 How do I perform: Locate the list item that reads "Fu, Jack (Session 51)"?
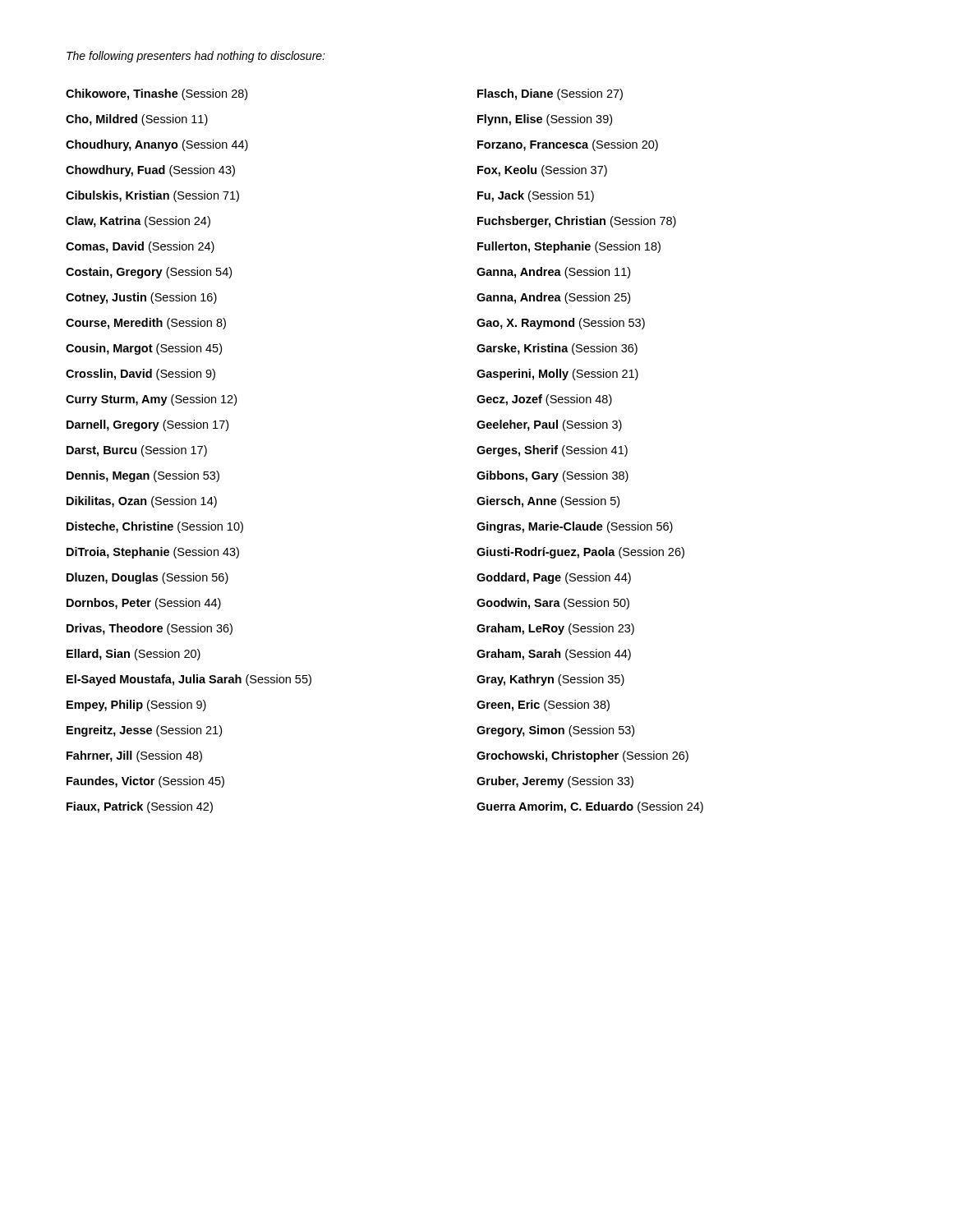click(x=535, y=196)
